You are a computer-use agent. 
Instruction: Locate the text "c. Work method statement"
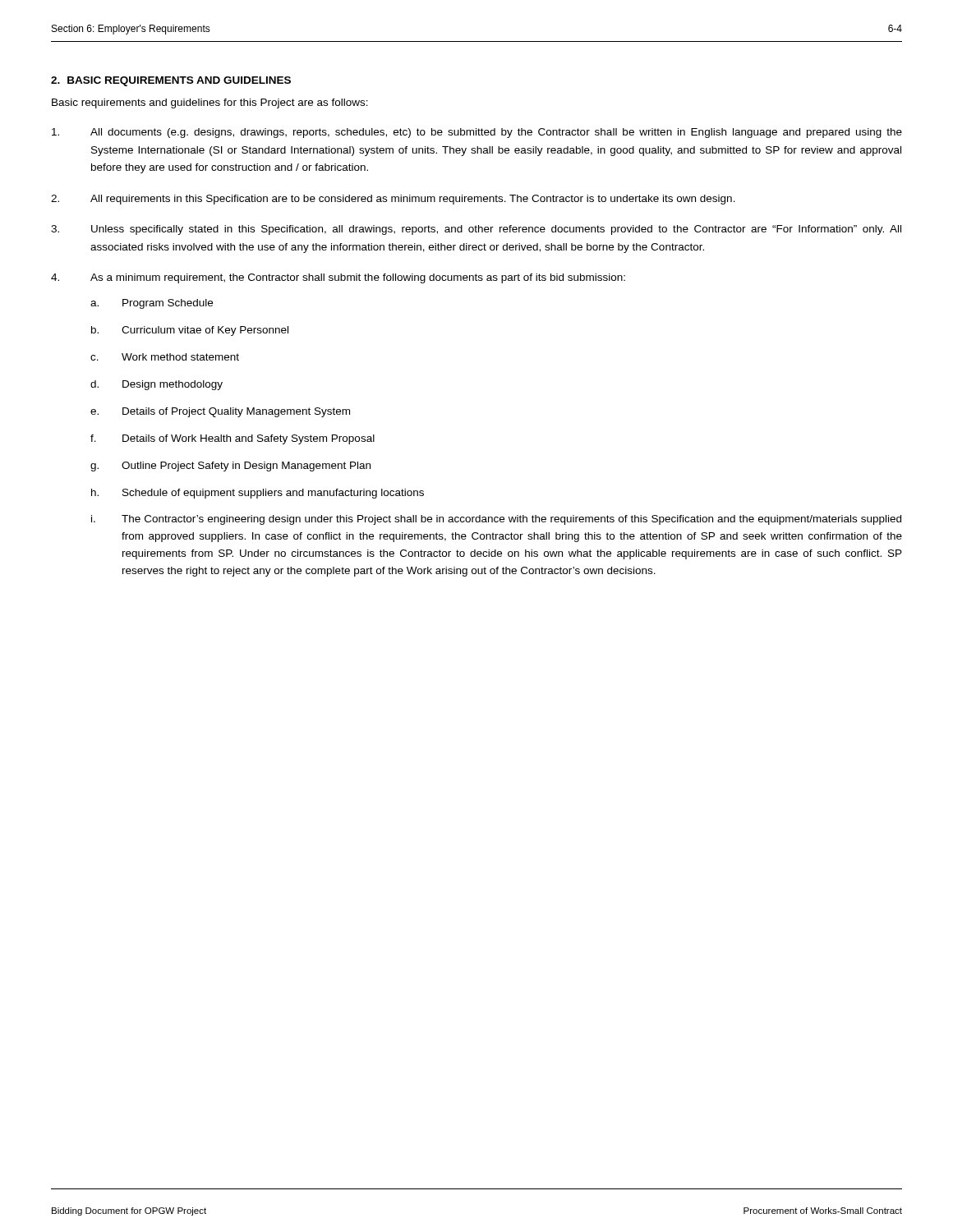click(165, 357)
